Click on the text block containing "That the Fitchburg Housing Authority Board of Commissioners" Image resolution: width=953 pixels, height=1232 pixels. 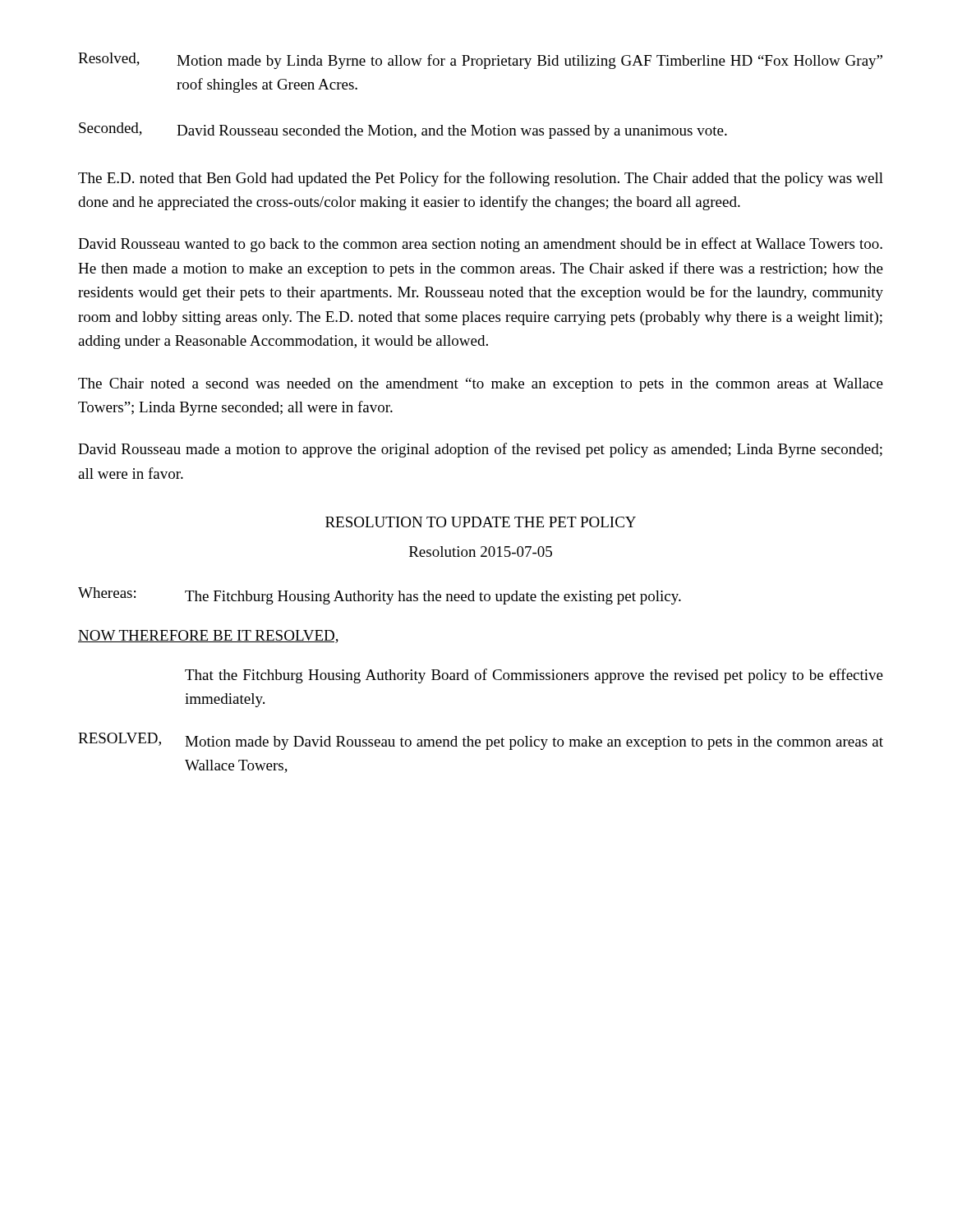coord(534,687)
